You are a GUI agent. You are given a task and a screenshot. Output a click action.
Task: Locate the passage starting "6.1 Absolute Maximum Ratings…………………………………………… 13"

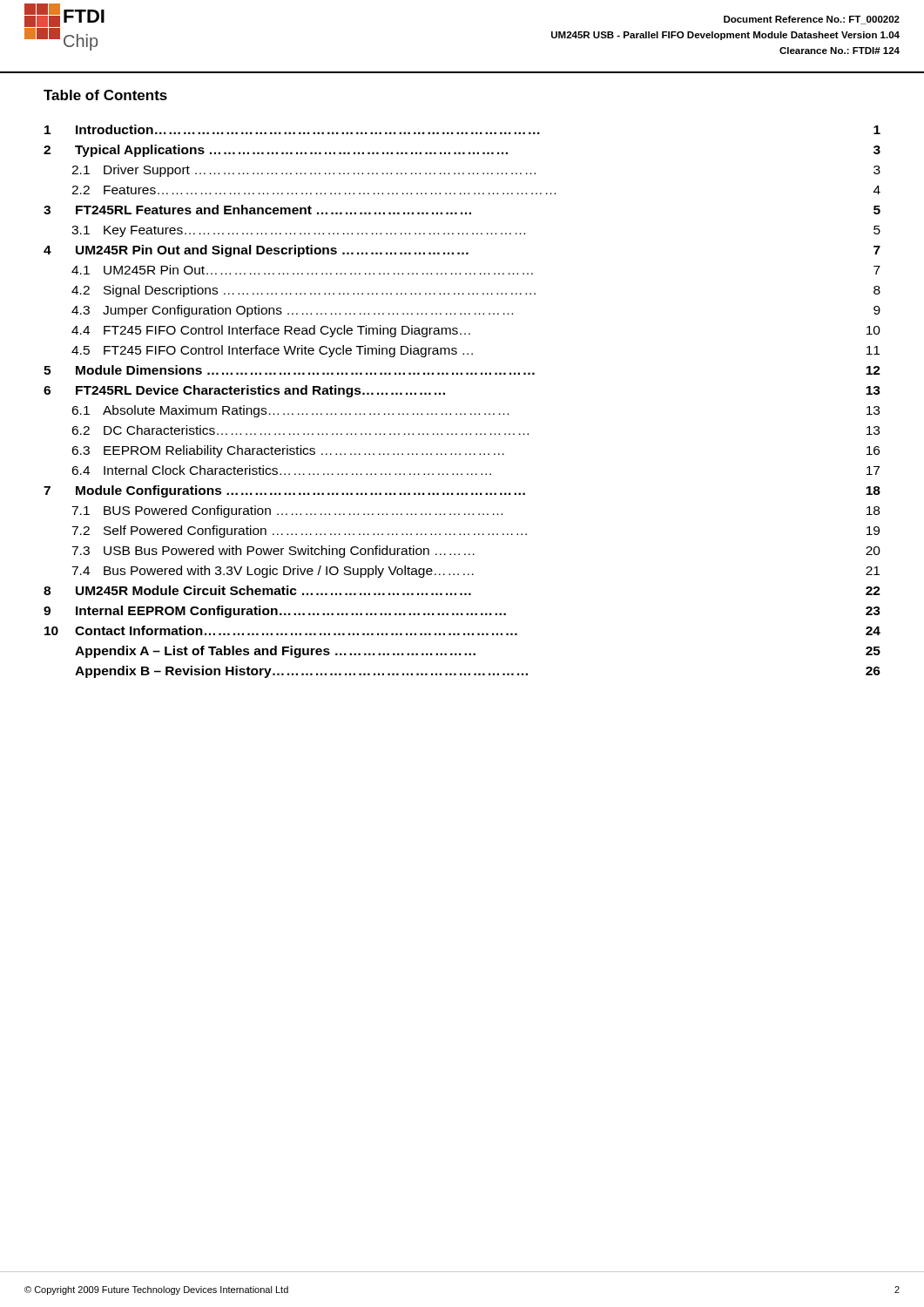[x=476, y=410]
